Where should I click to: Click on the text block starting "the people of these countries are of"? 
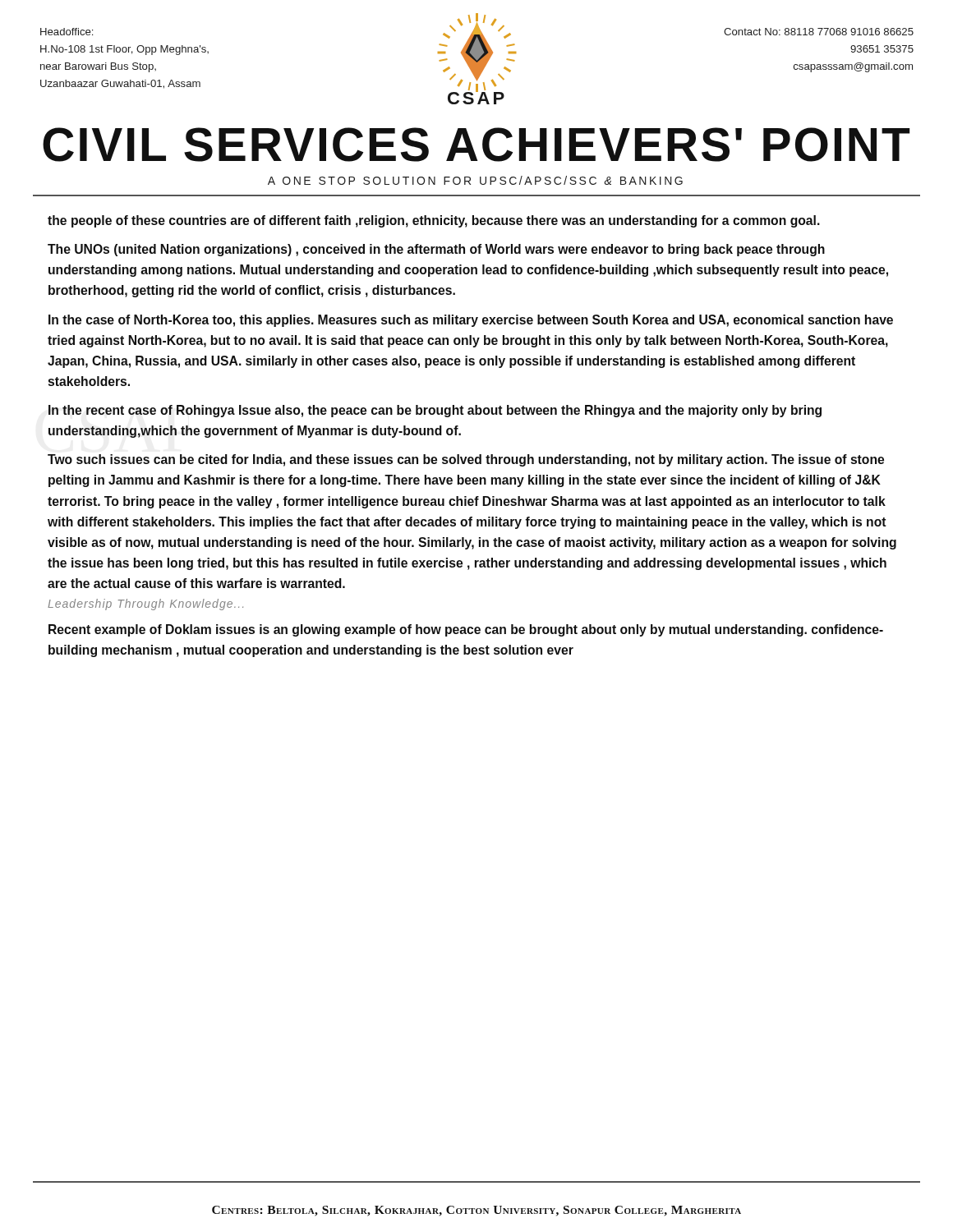pyautogui.click(x=434, y=221)
